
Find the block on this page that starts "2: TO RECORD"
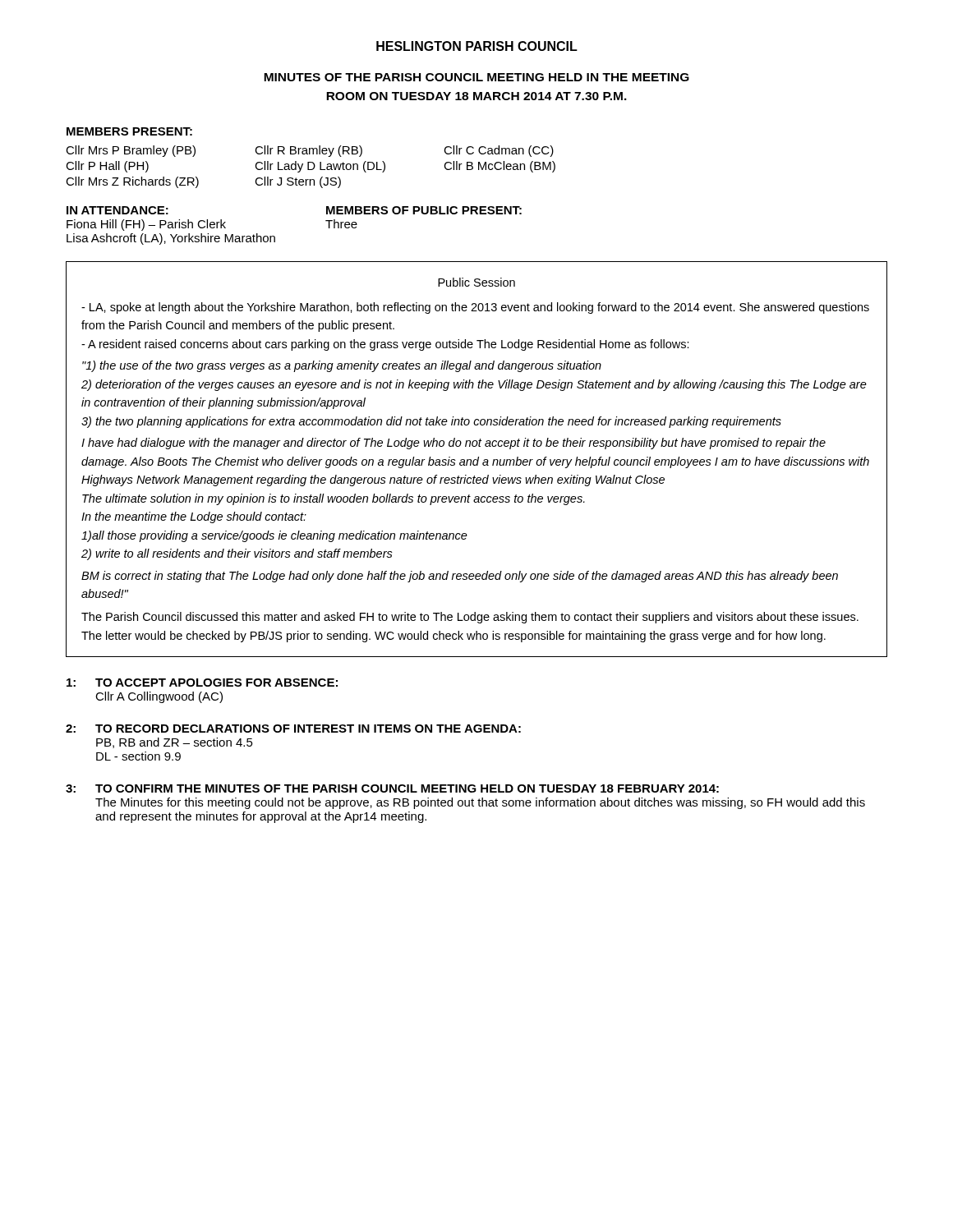(x=467, y=742)
